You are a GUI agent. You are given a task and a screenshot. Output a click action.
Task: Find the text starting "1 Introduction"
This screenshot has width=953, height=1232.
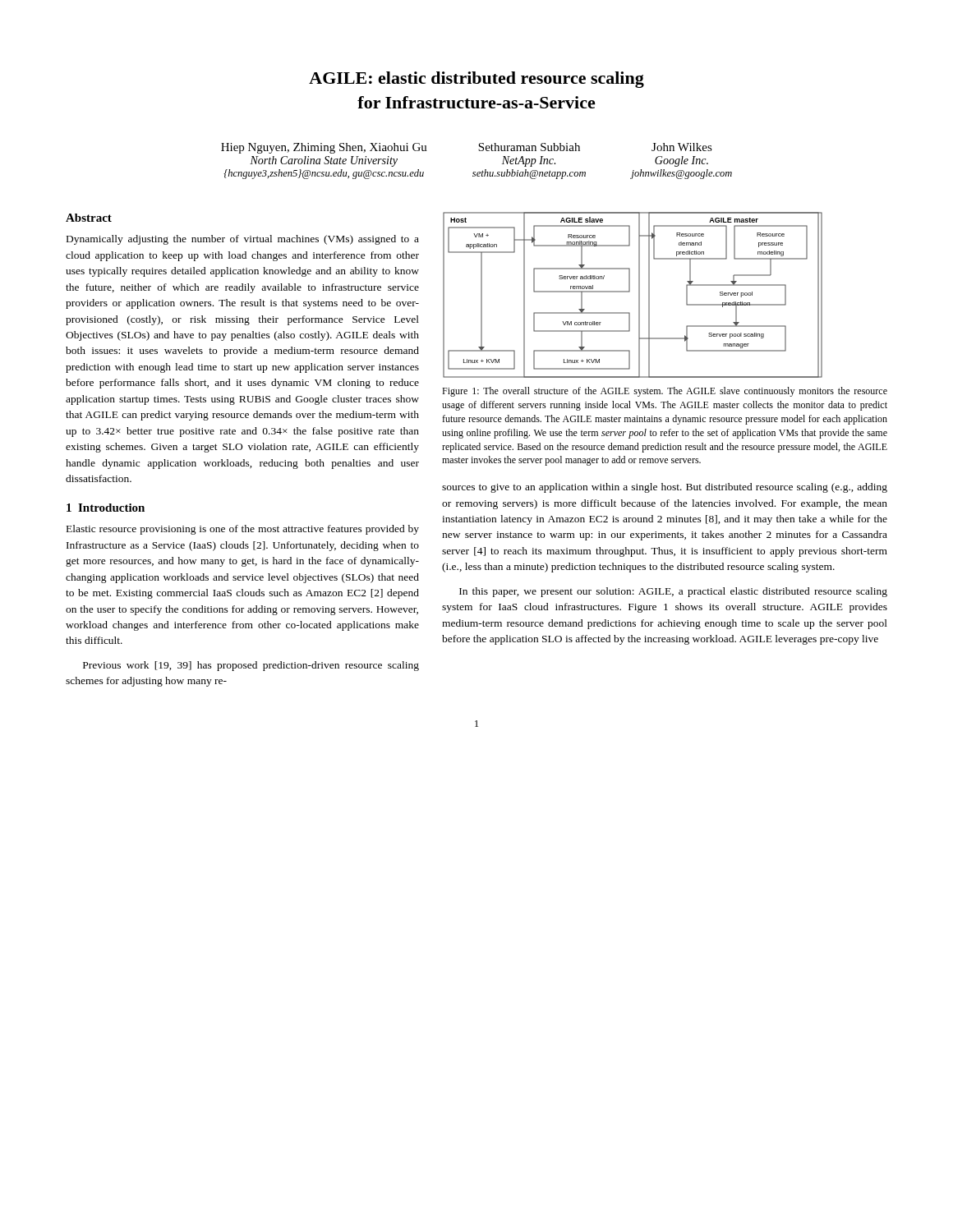click(x=105, y=508)
